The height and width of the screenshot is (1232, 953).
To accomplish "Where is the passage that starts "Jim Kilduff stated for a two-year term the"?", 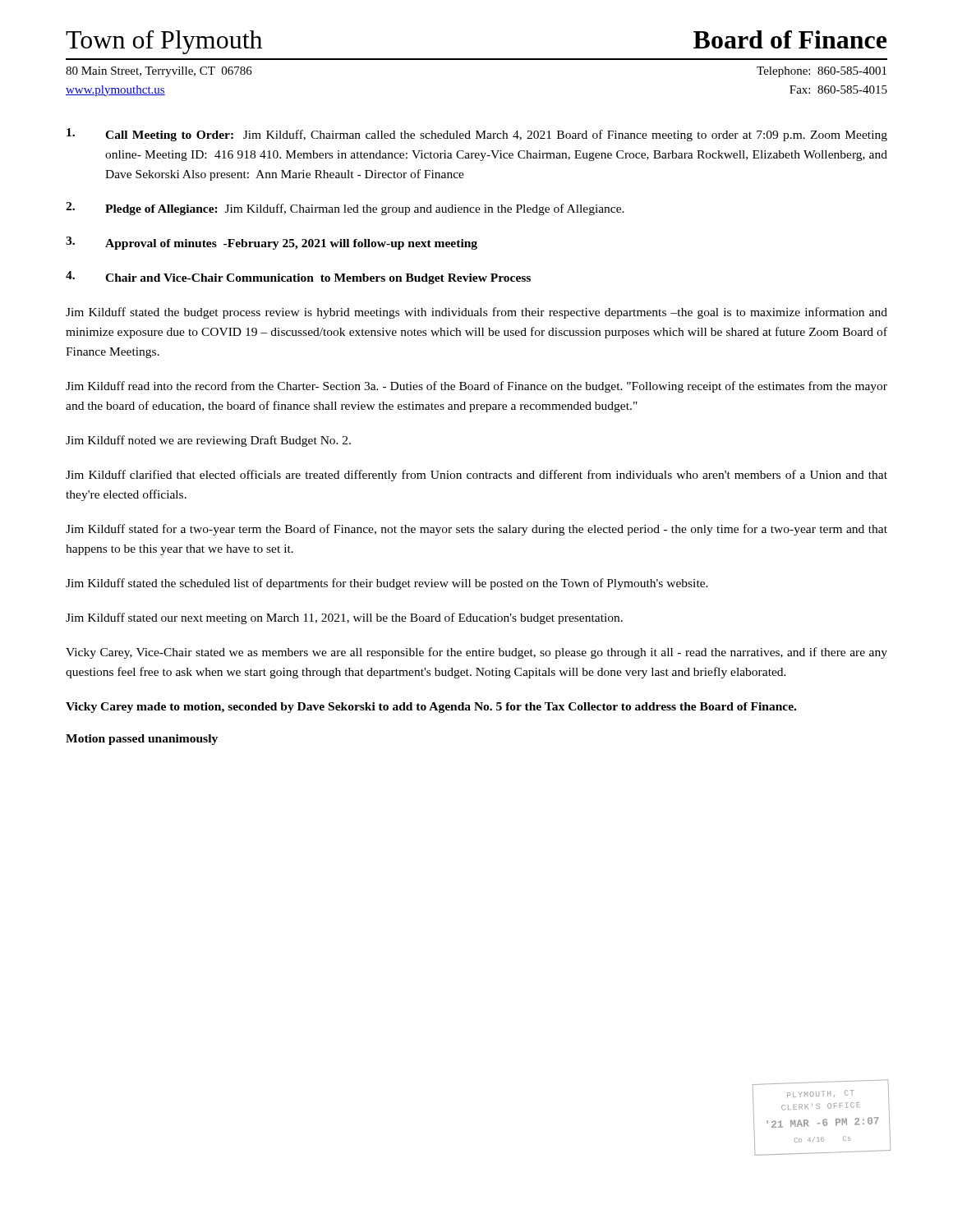I will pos(476,539).
